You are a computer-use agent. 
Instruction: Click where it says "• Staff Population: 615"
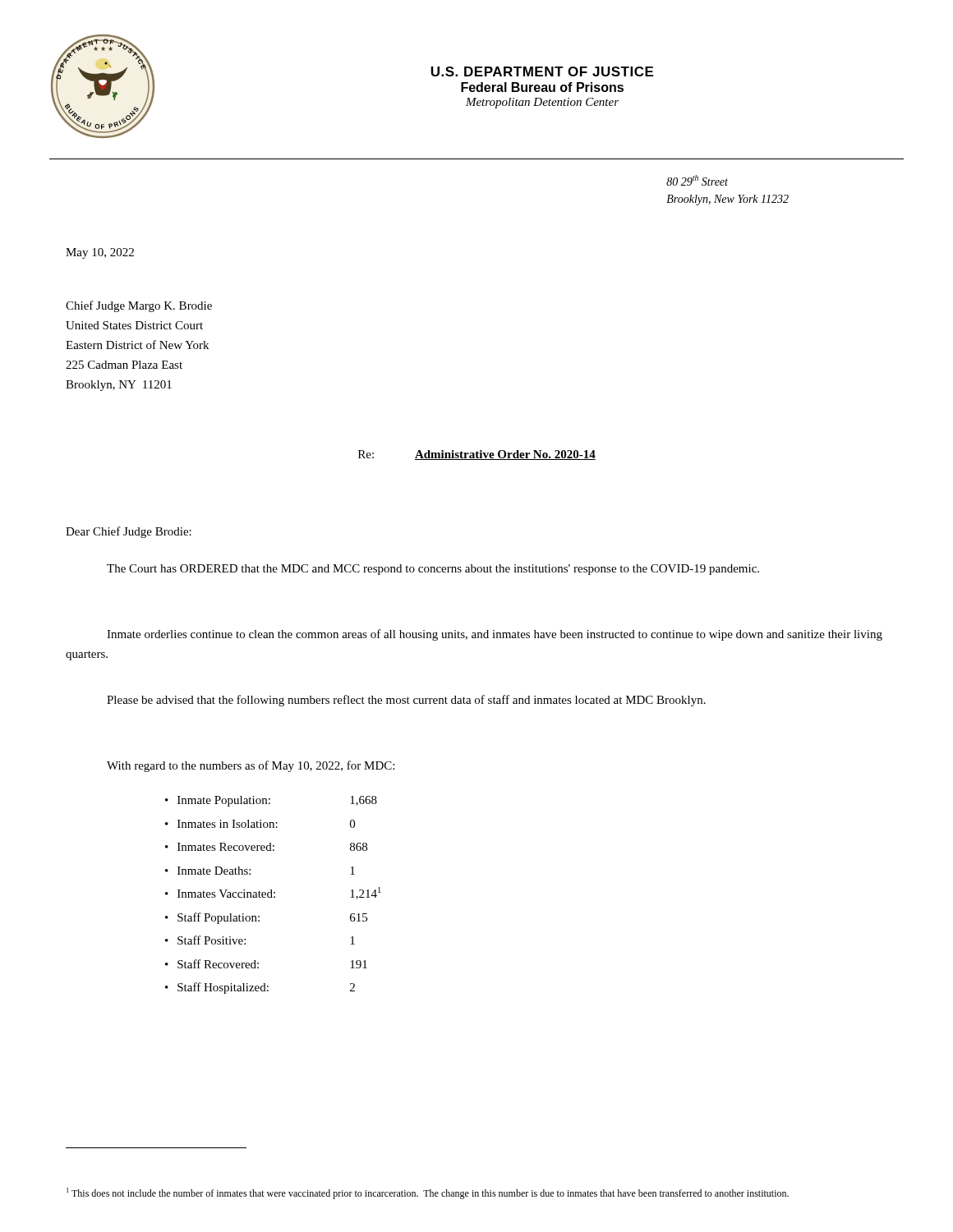215,918
